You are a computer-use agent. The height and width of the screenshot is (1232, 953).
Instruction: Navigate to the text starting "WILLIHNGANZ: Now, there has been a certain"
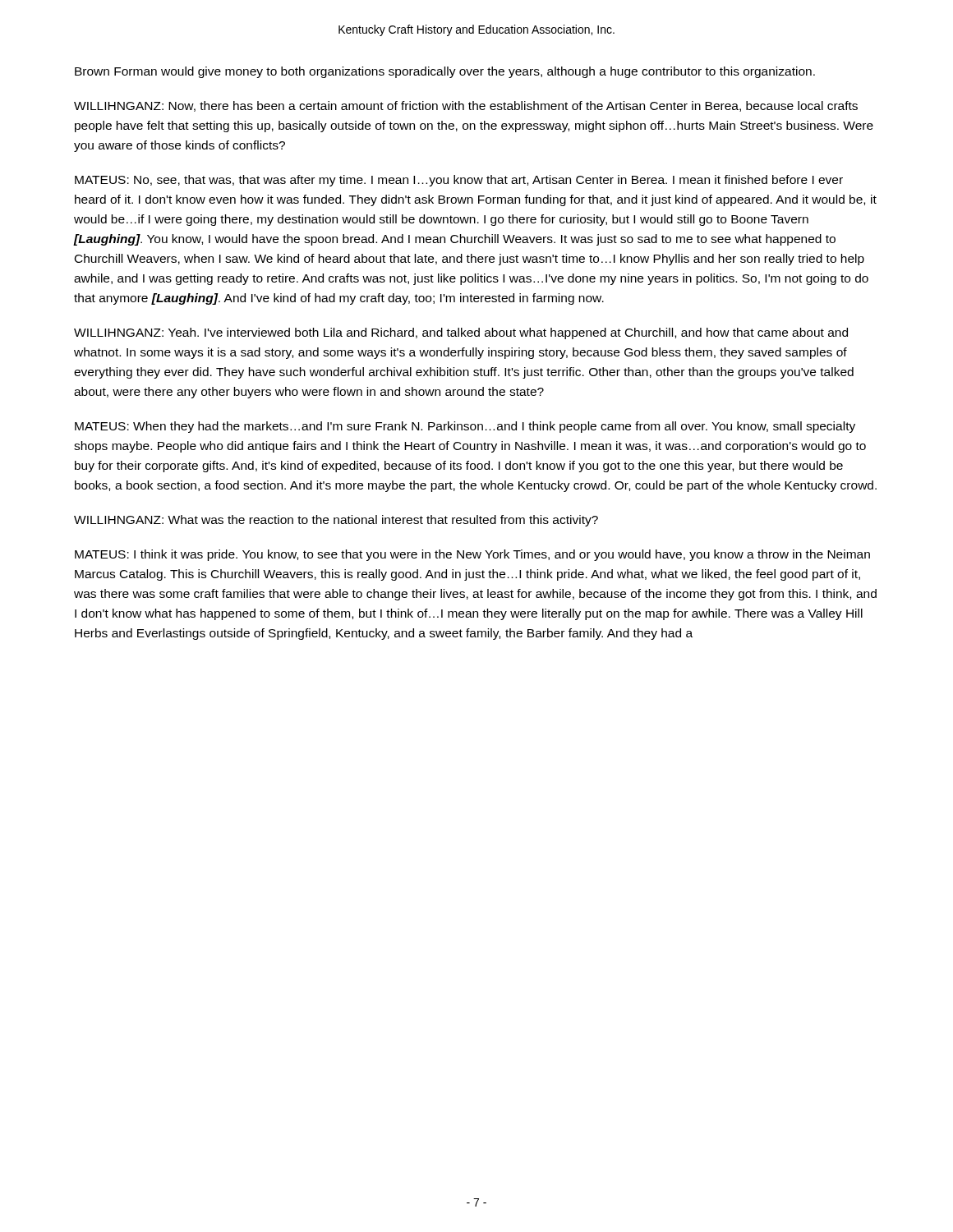pyautogui.click(x=476, y=126)
